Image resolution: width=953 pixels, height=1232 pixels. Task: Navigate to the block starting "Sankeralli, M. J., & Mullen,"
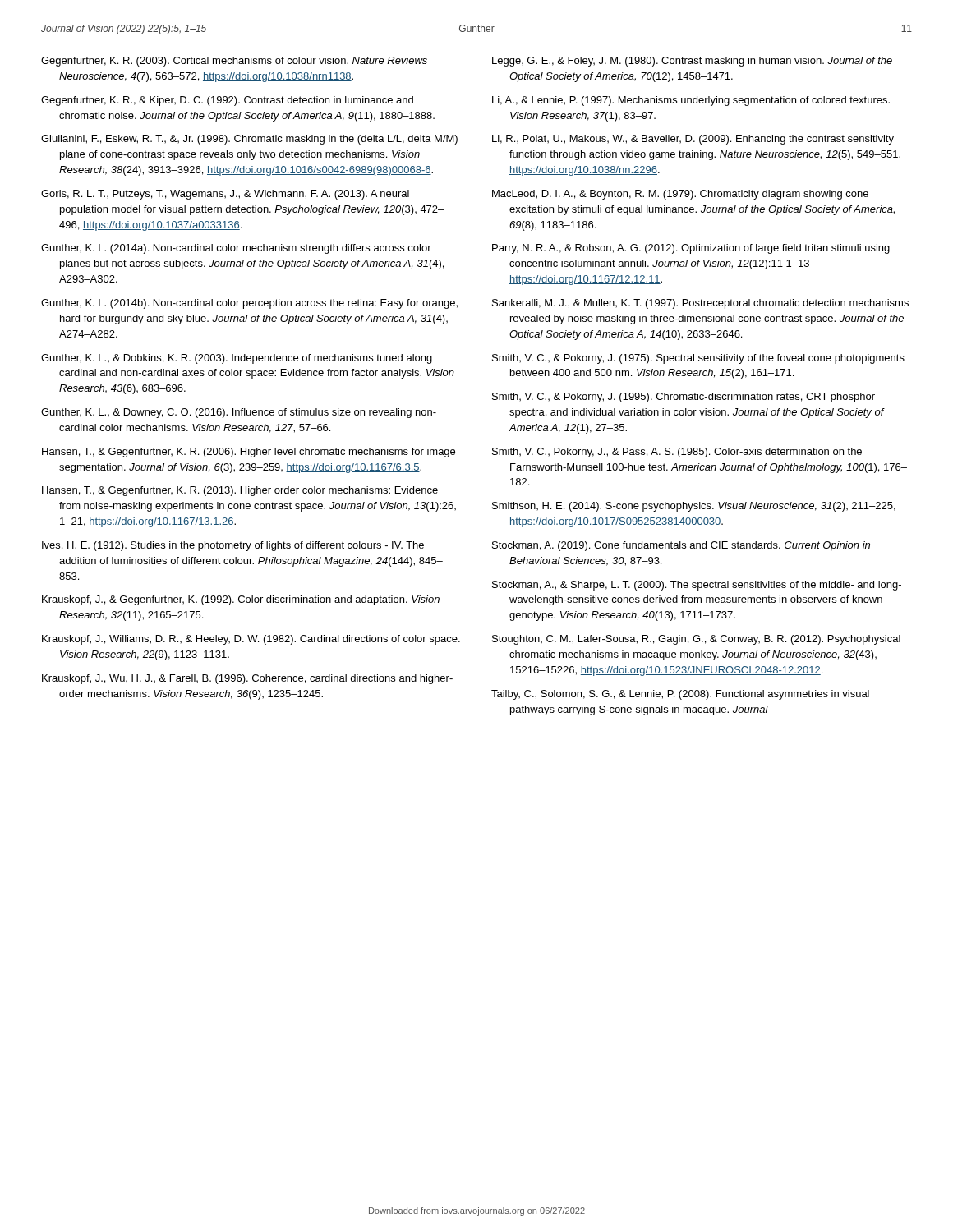(700, 318)
